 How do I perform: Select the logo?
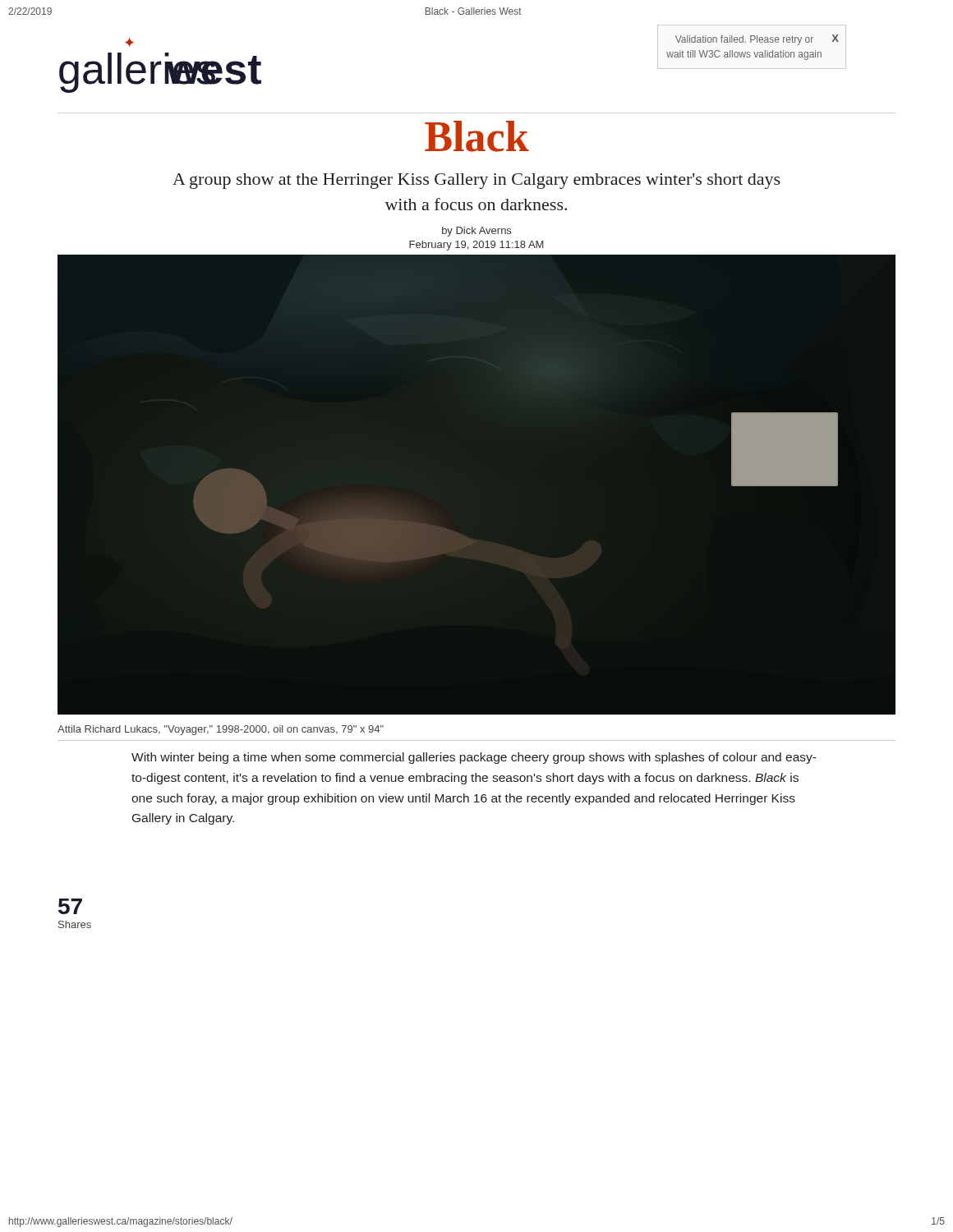tap(164, 63)
